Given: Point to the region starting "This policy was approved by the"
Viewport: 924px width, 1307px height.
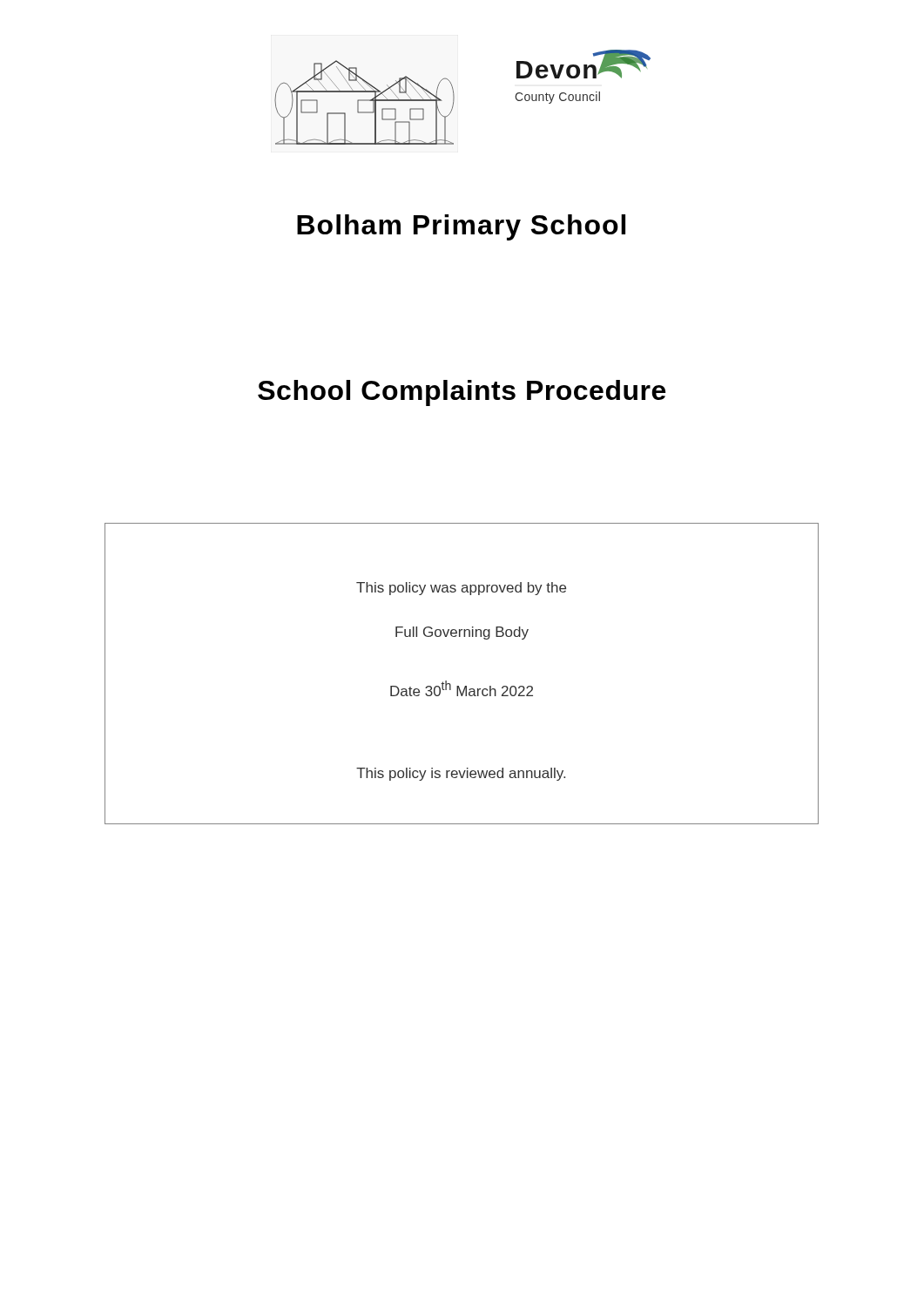Looking at the screenshot, I should click(462, 681).
